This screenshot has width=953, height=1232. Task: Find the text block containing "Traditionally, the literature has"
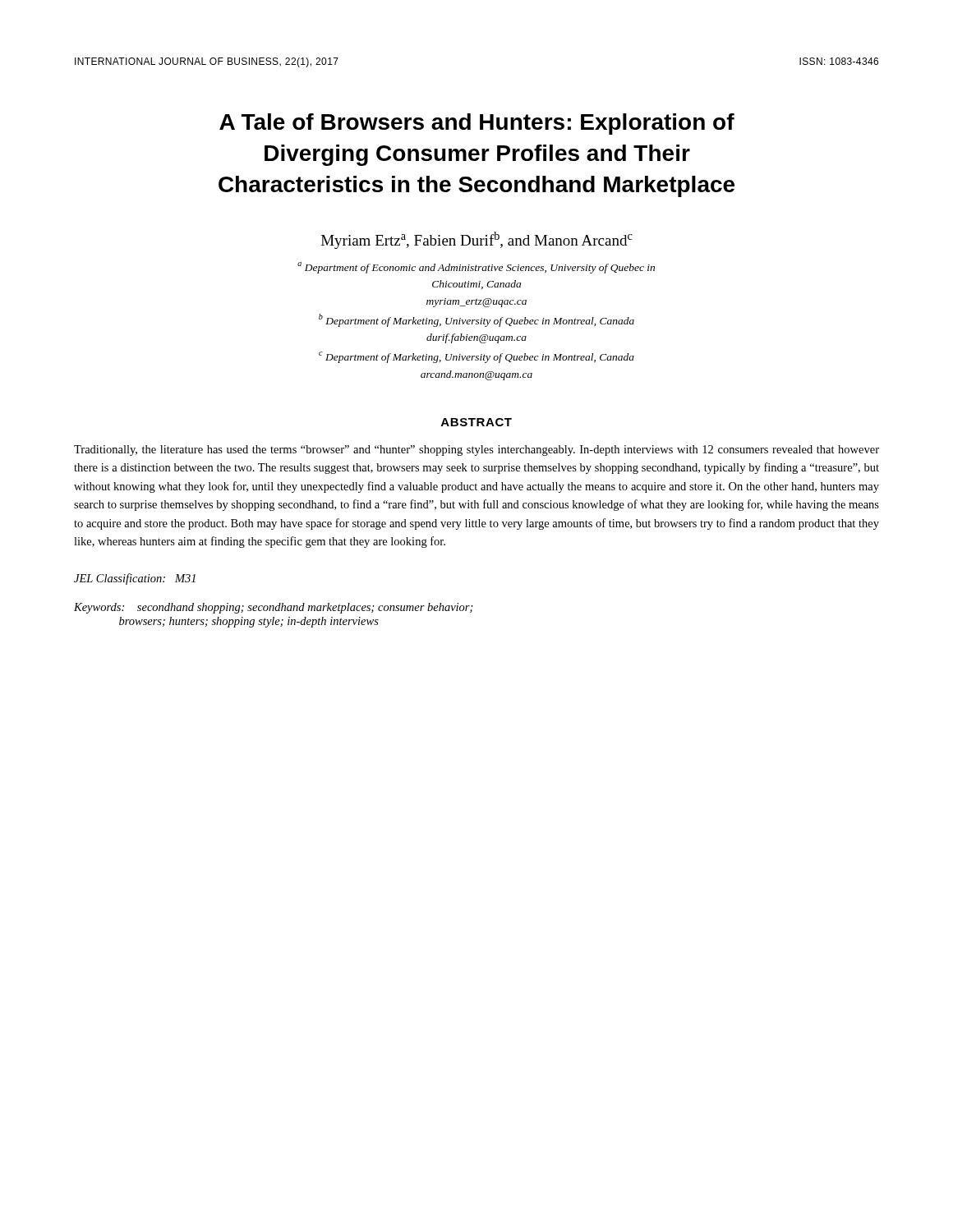pos(476,495)
